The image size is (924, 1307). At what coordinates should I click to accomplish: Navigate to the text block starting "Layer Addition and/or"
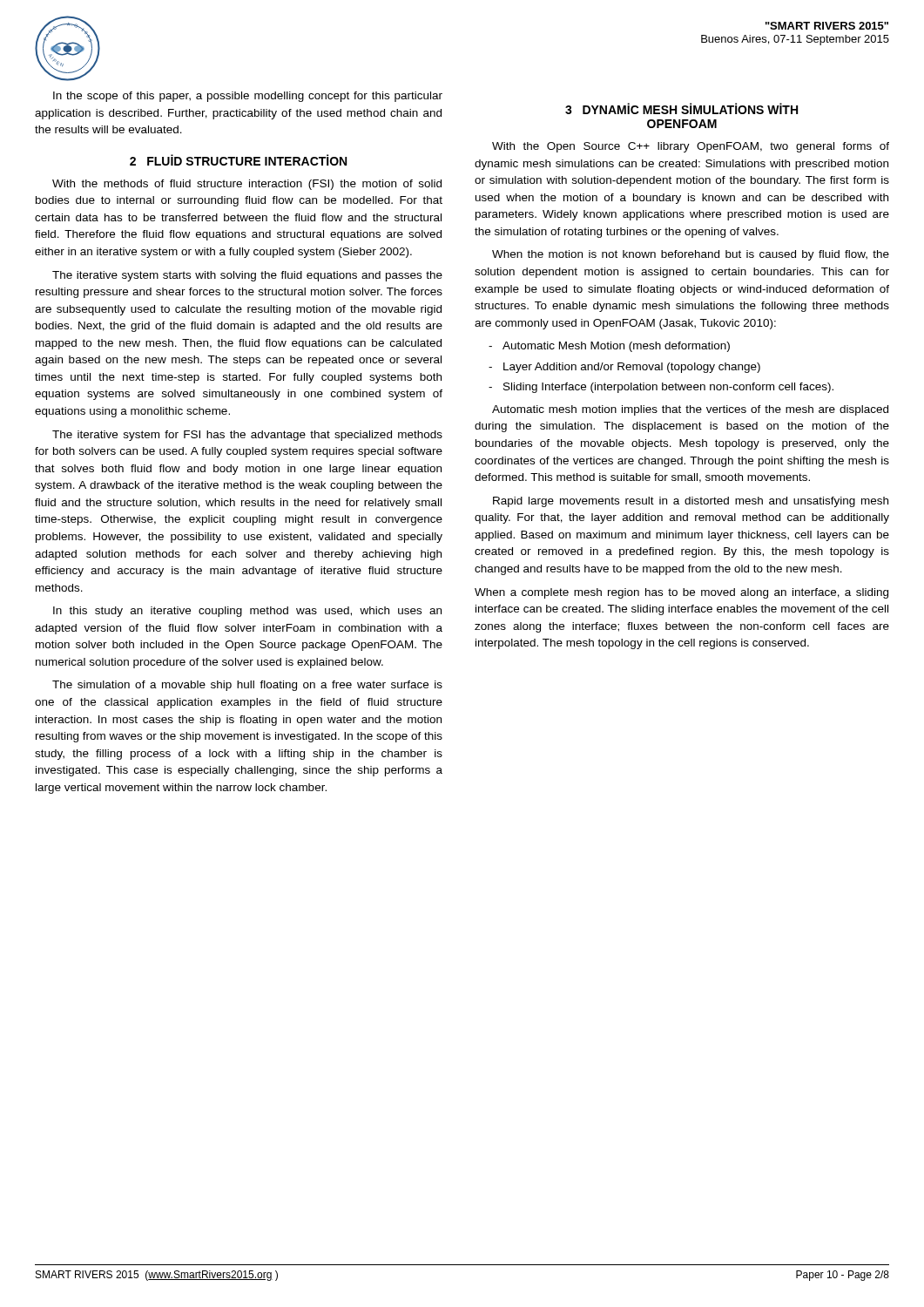(632, 366)
